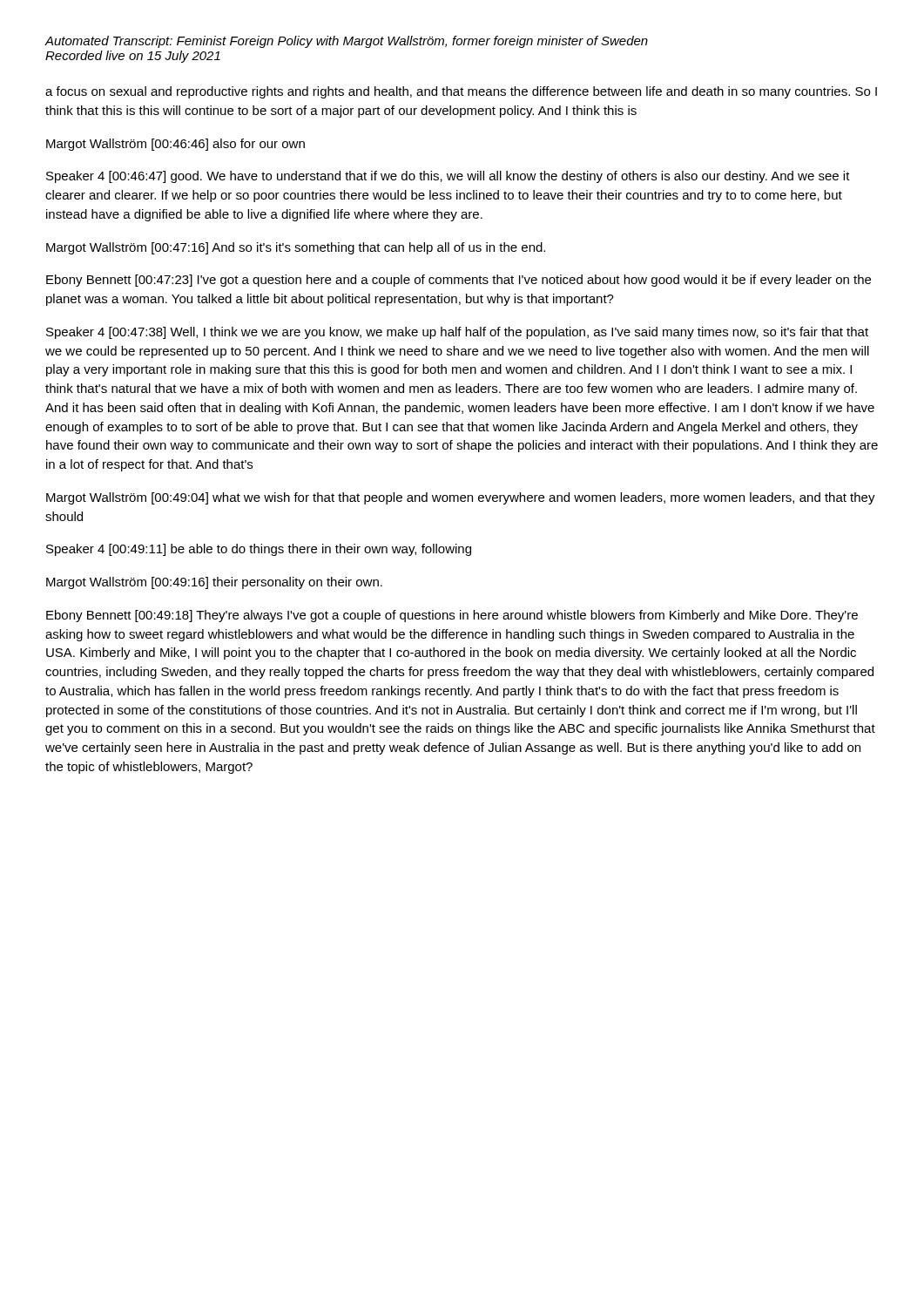
Task: Click on the text block with the text "Ebony Bennett [00:49:18] They're"
Action: [460, 690]
